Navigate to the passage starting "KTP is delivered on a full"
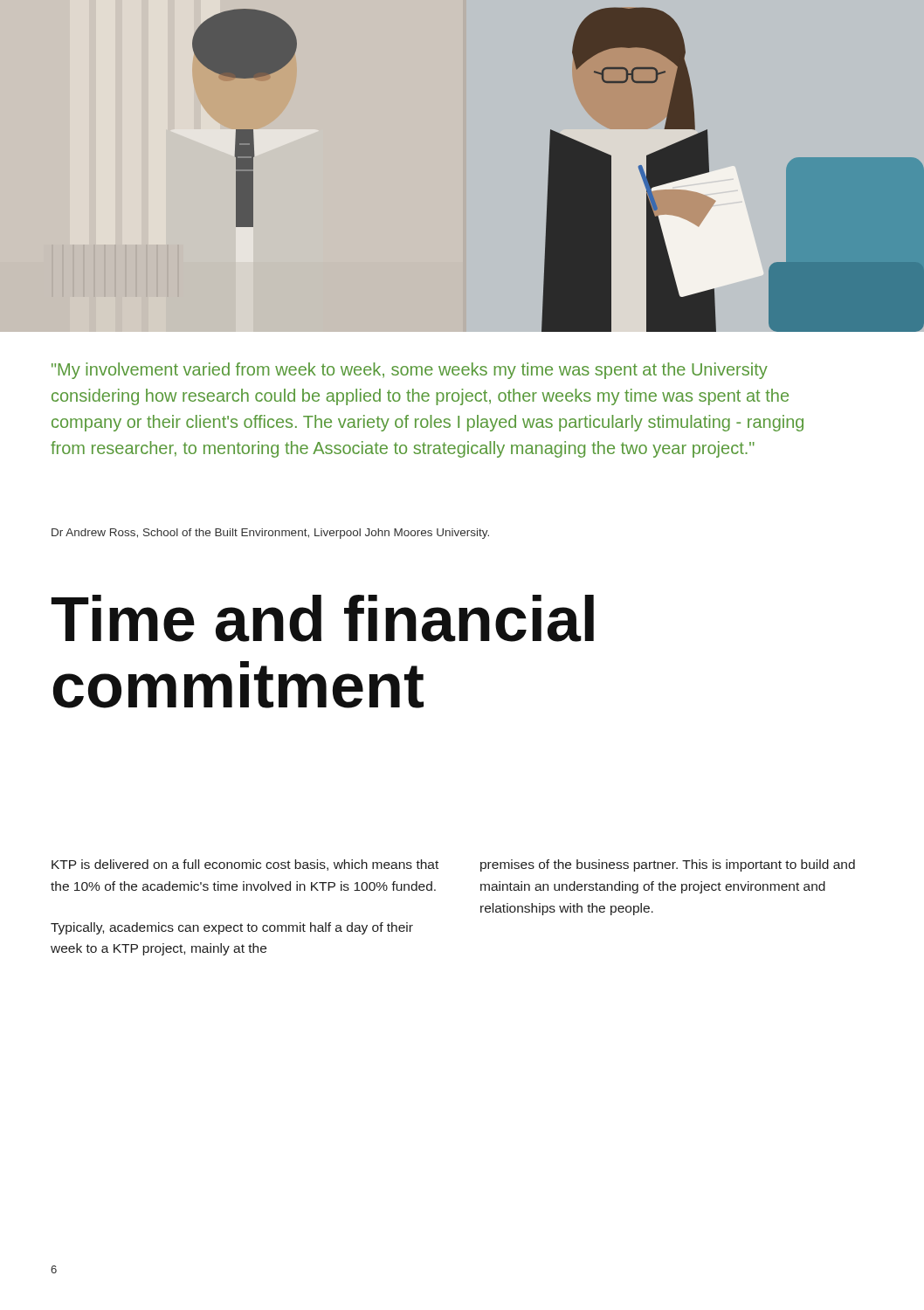Image resolution: width=924 pixels, height=1310 pixels. point(245,865)
